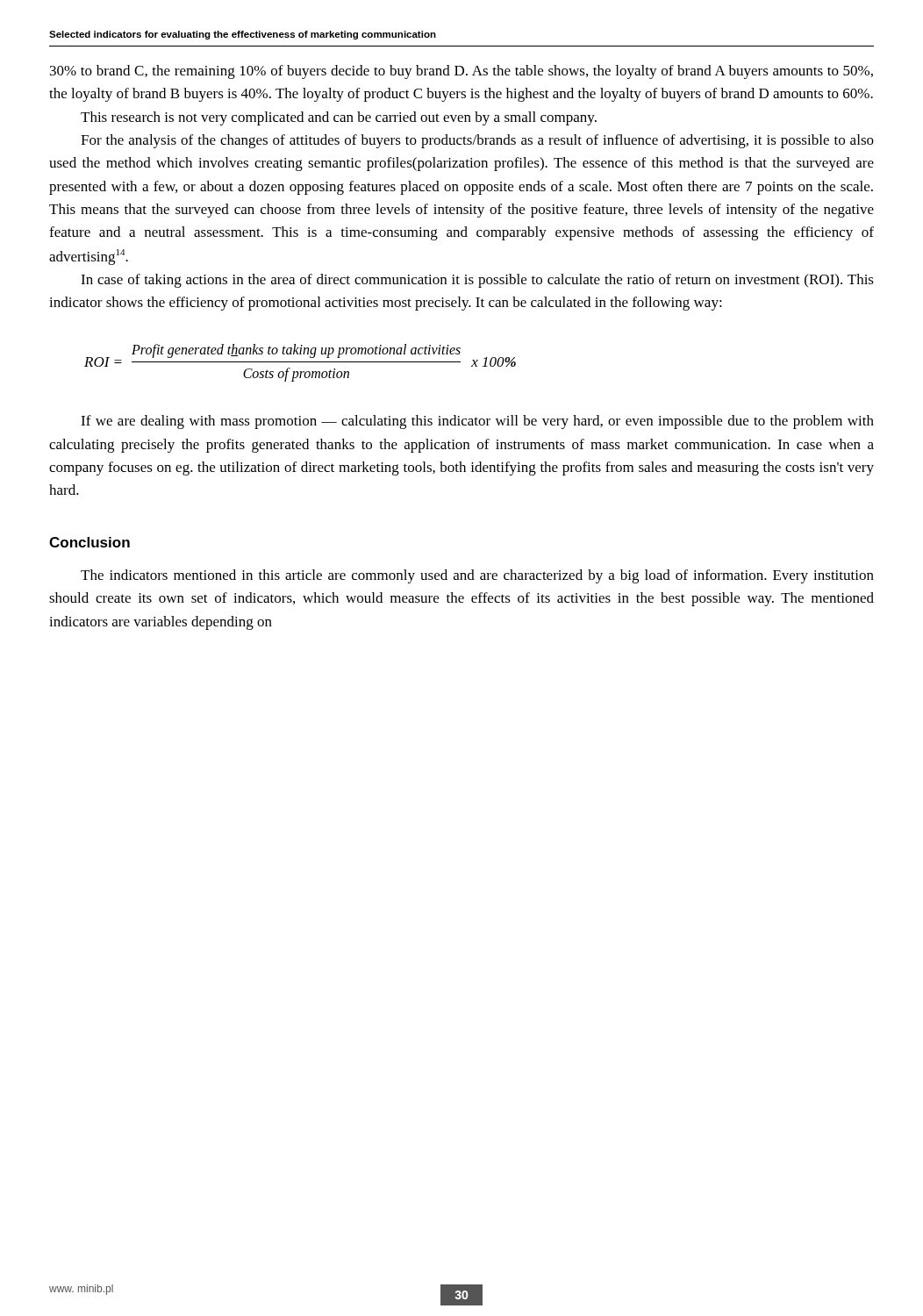
Task: Select the region starting "This research is not very complicated"
Action: pos(339,117)
